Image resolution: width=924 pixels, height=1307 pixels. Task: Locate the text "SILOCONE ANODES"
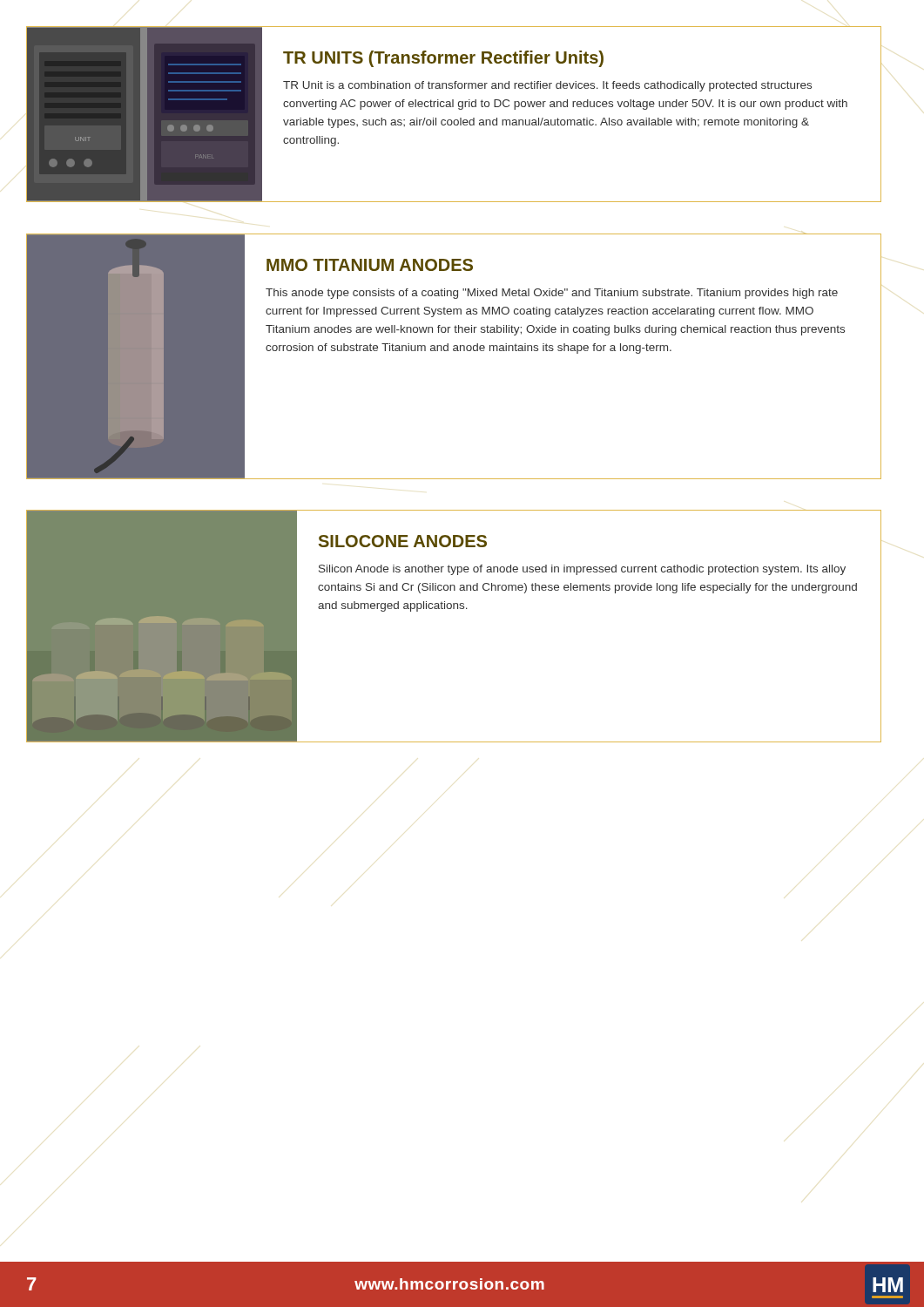coord(403,541)
